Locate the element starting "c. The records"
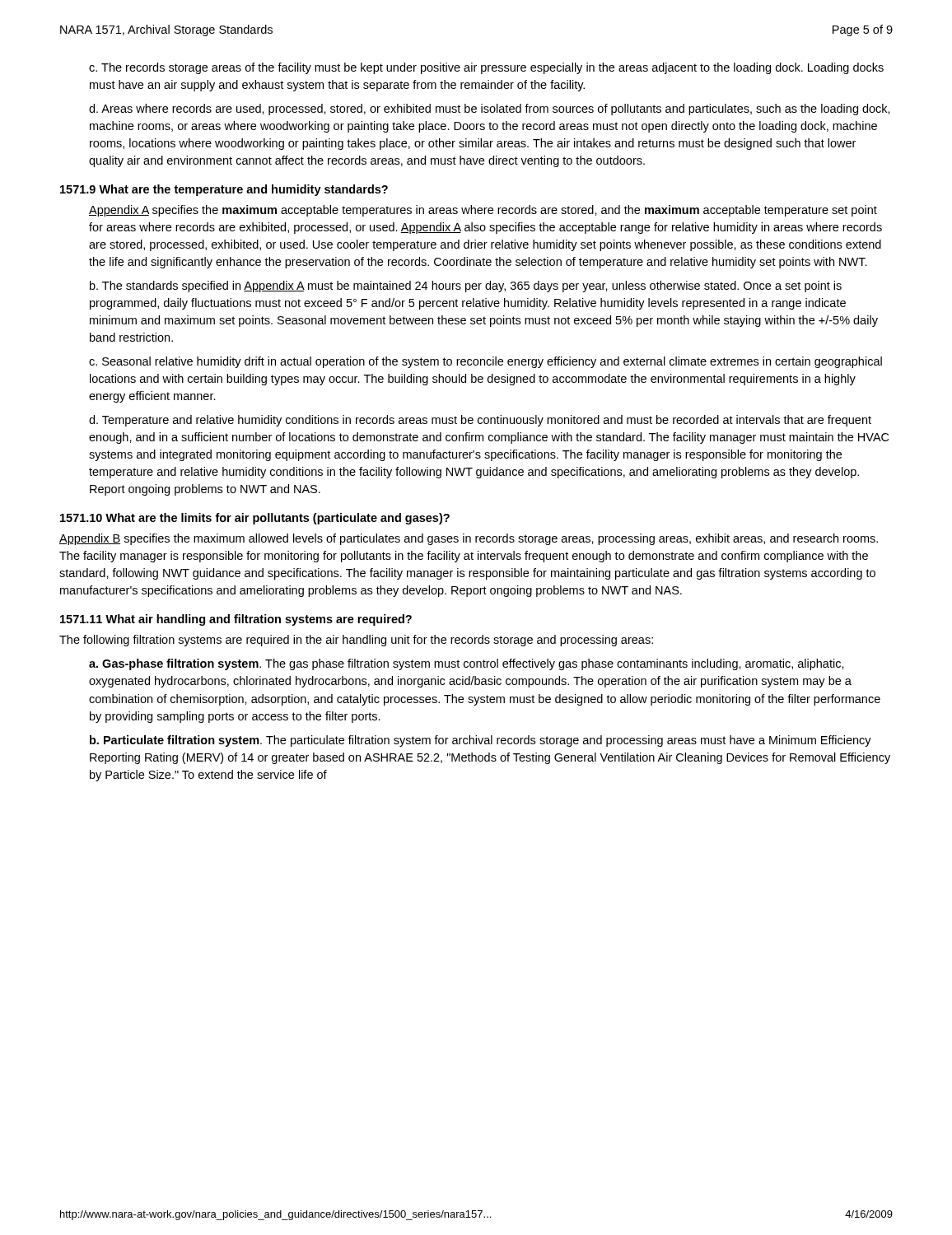 click(491, 77)
